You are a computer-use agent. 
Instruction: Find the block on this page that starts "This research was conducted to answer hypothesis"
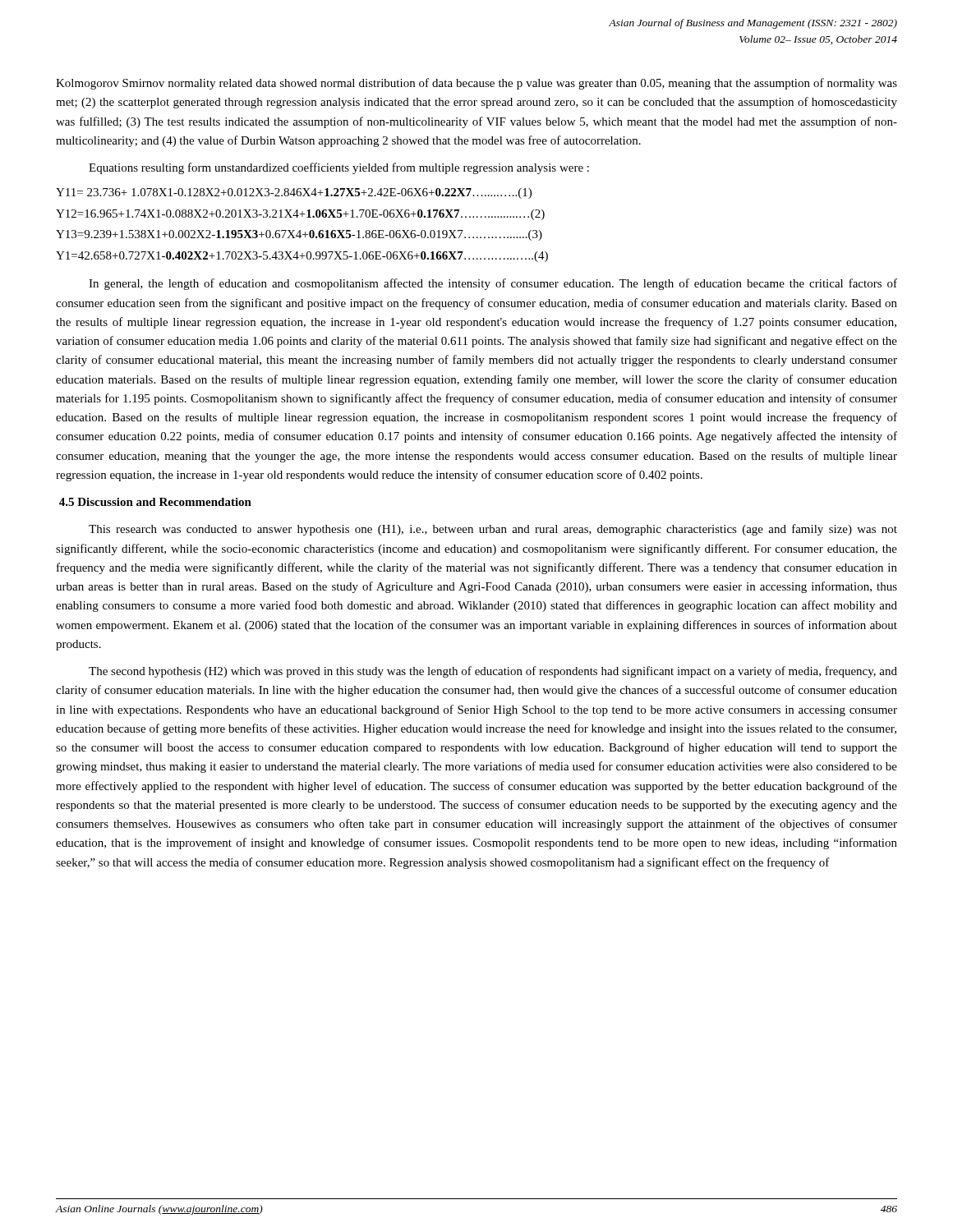point(476,587)
